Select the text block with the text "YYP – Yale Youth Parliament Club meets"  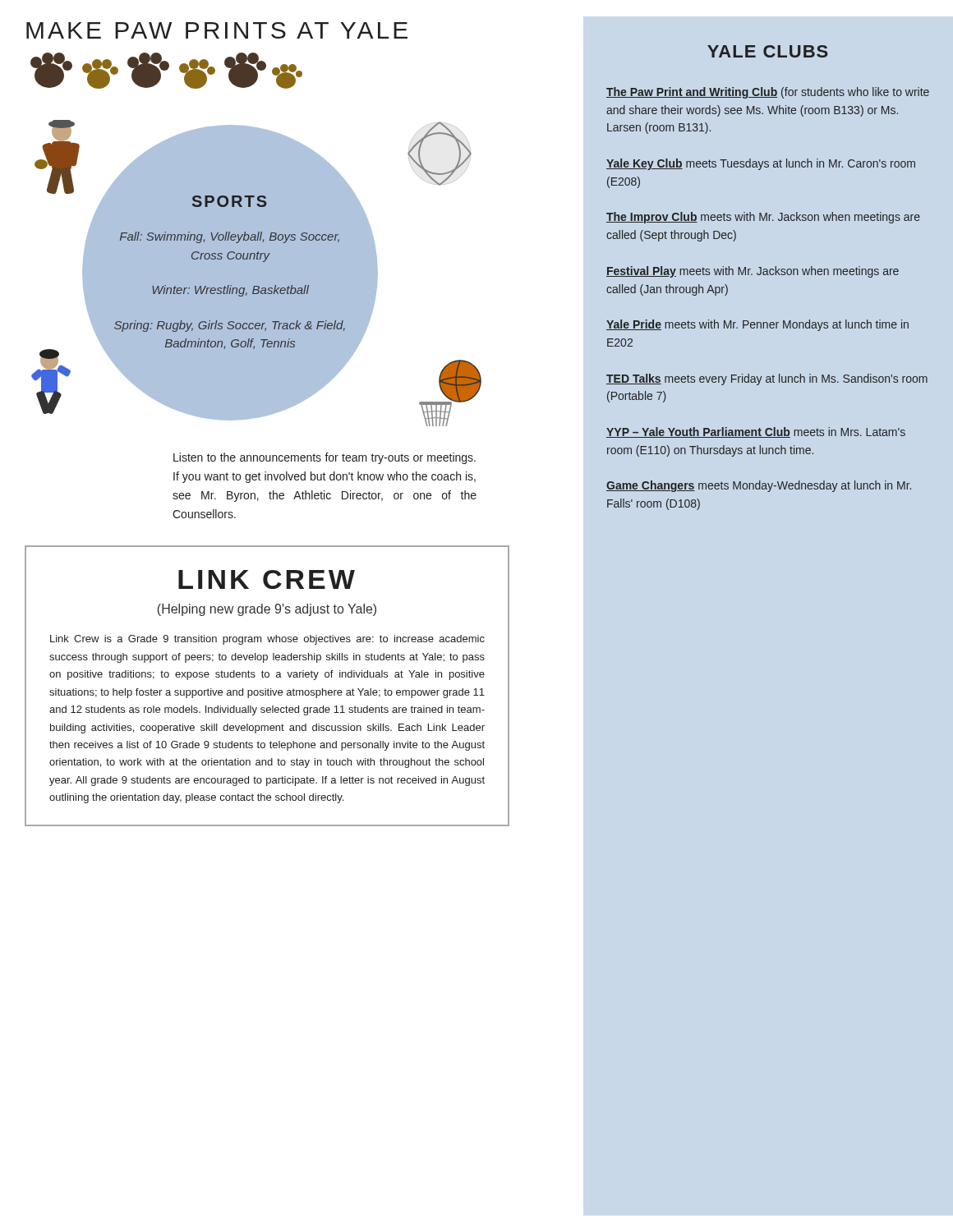(756, 441)
